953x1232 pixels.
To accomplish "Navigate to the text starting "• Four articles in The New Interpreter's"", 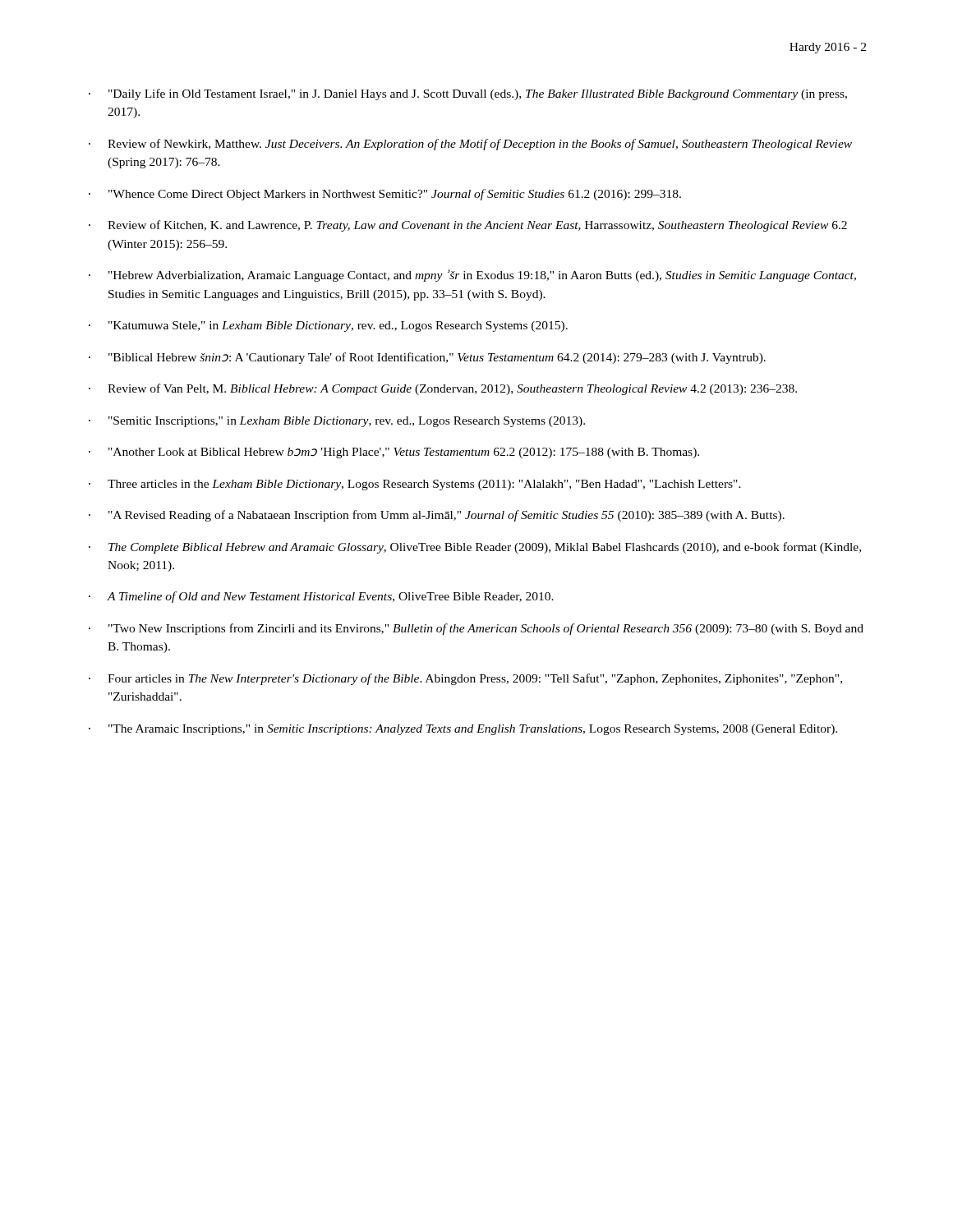I will pyautogui.click(x=472, y=688).
